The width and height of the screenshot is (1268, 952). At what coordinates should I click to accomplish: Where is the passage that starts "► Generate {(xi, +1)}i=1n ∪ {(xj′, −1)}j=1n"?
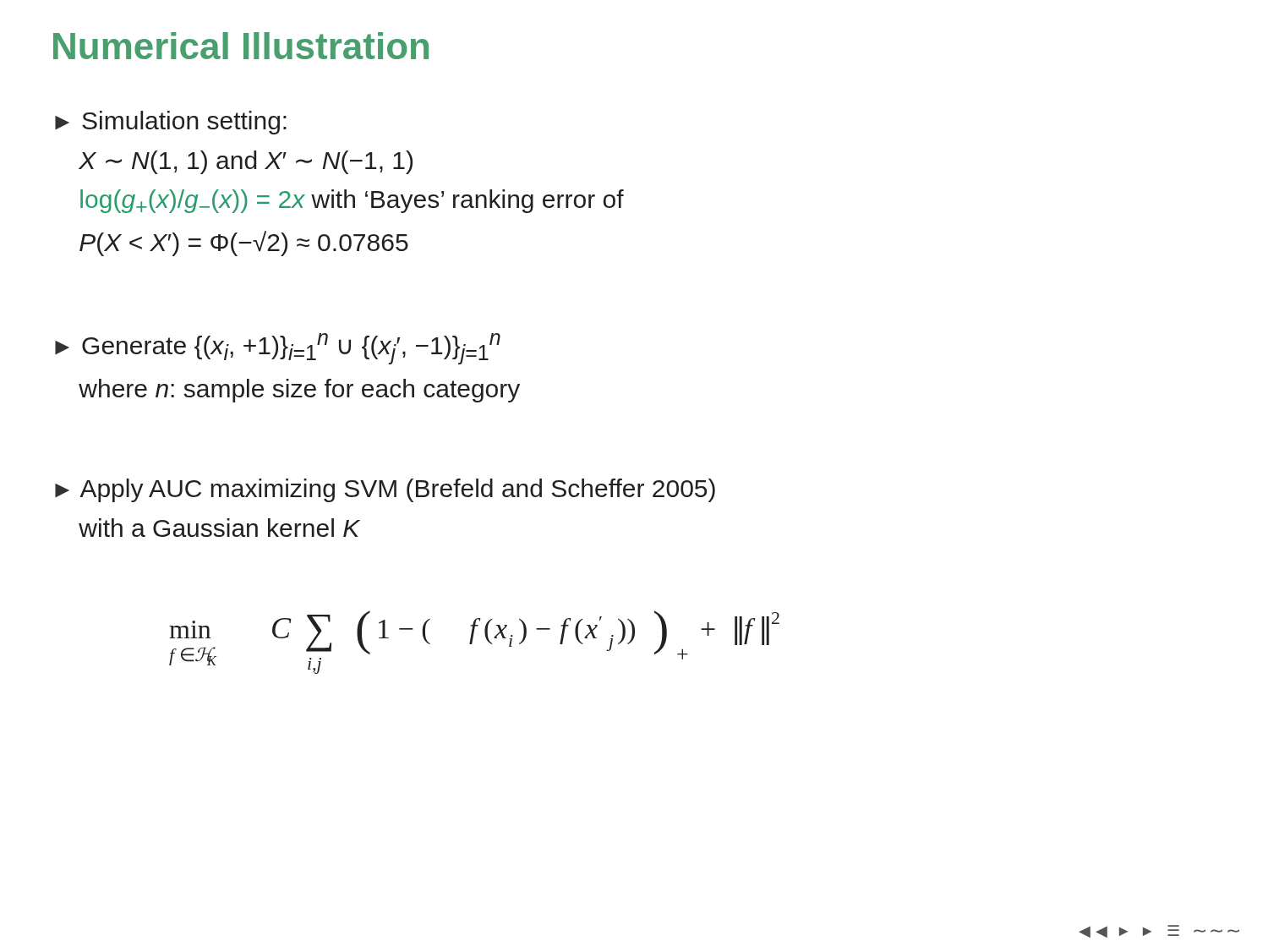[x=285, y=364]
